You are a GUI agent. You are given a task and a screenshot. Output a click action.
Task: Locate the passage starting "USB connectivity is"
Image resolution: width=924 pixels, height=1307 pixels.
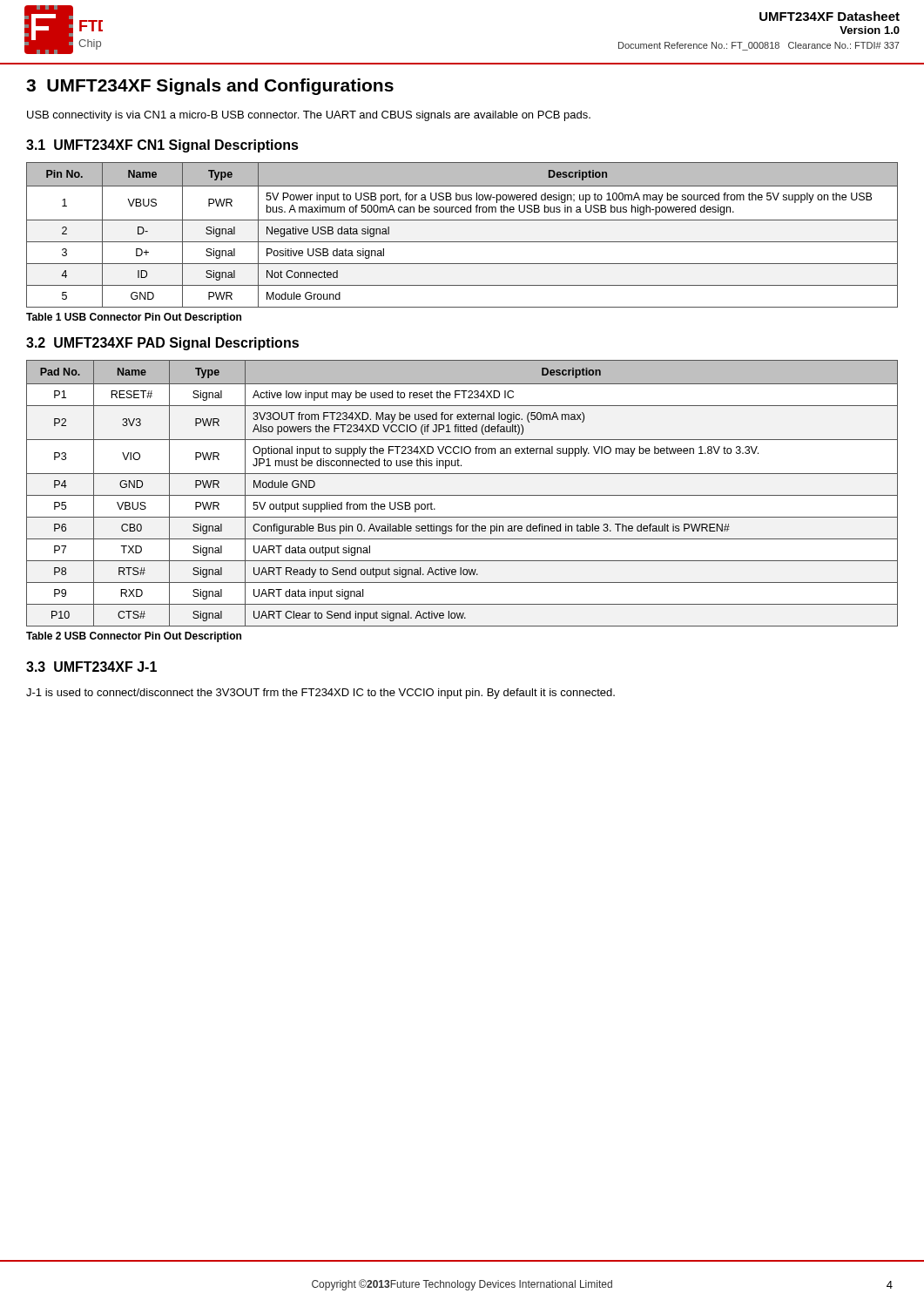[x=309, y=115]
